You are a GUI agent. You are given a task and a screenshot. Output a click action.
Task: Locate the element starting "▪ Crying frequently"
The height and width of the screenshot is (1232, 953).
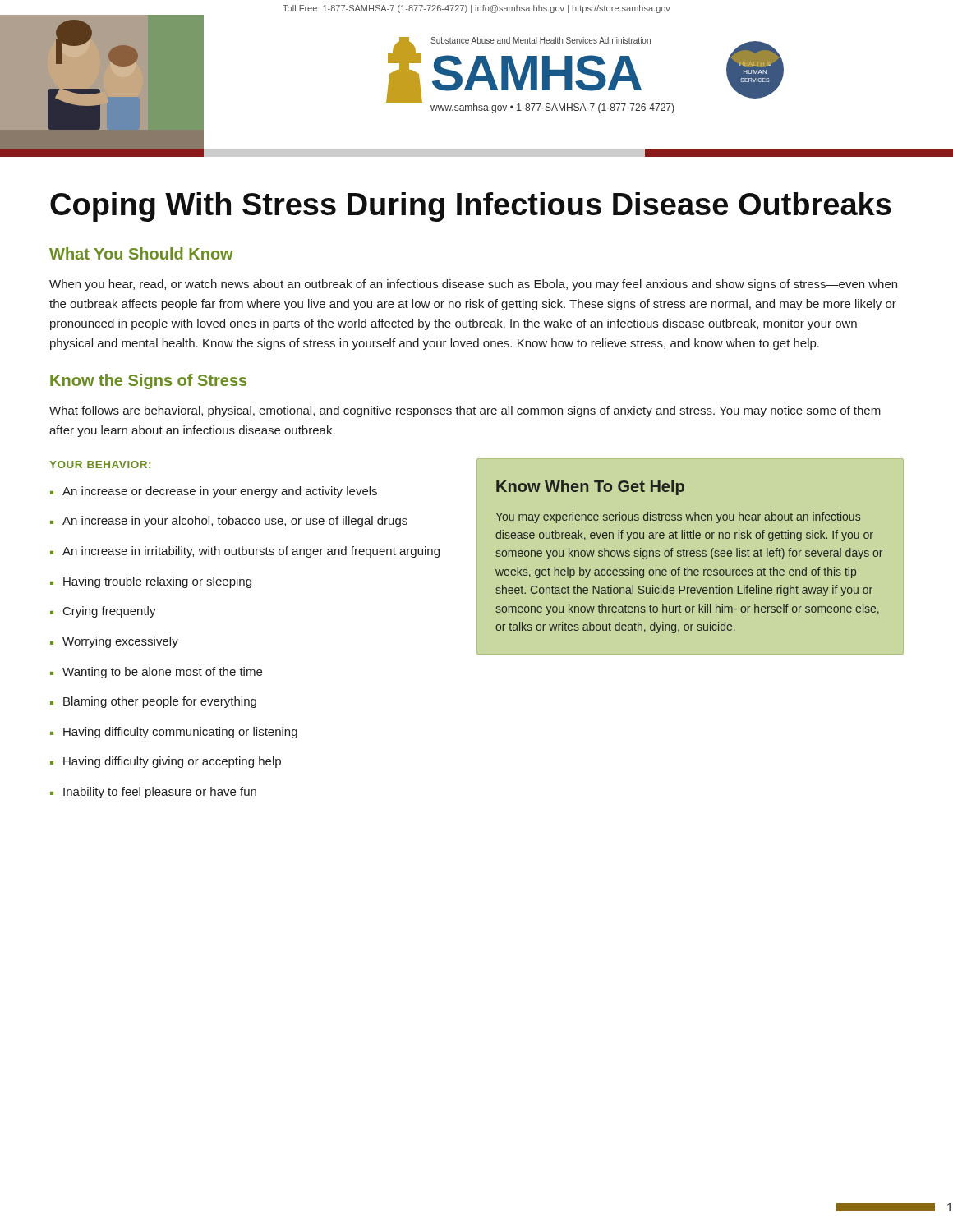(102, 613)
